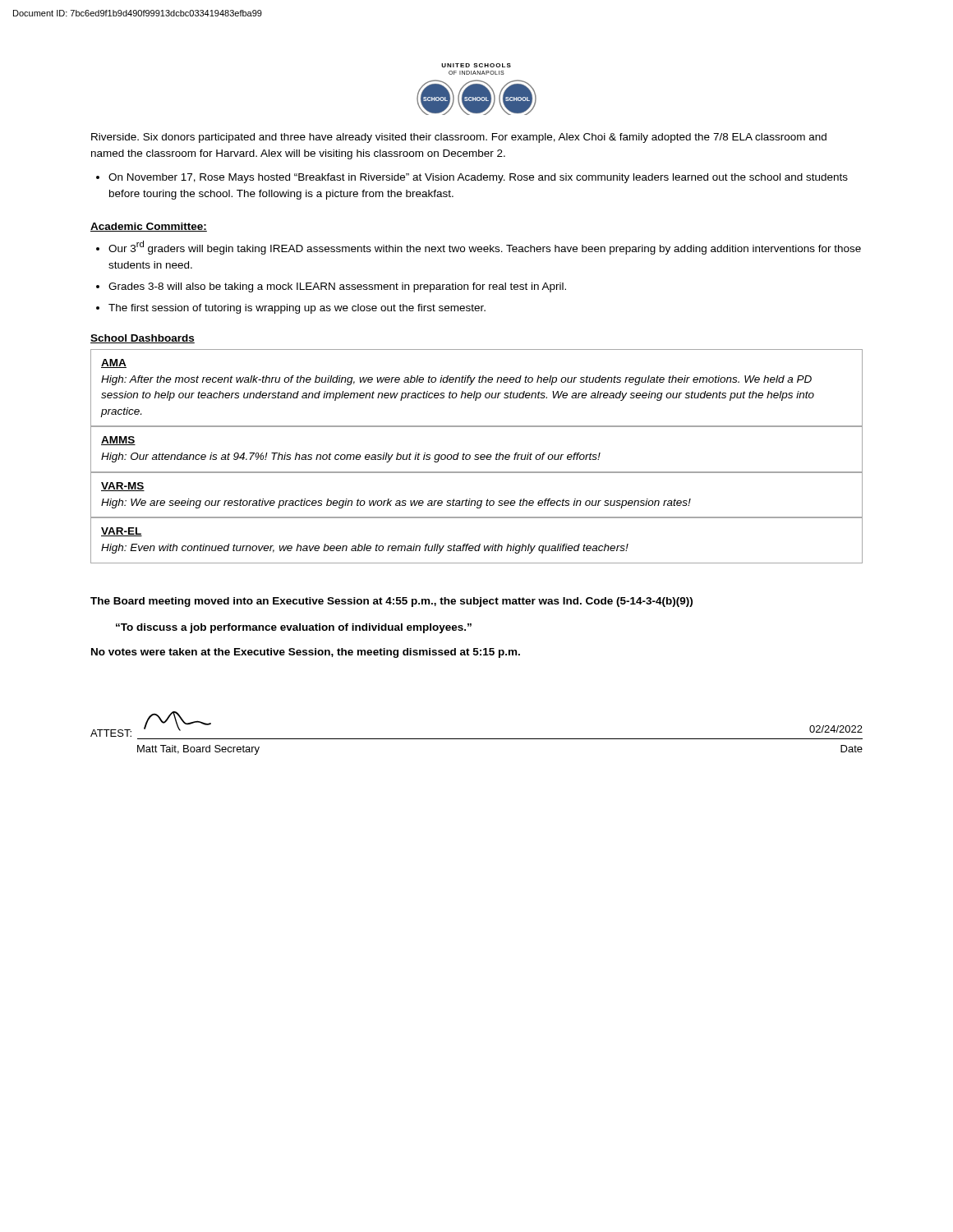Click on the text block containing "The Board meeting moved into an Executive"
The image size is (953, 1232).
[x=392, y=601]
